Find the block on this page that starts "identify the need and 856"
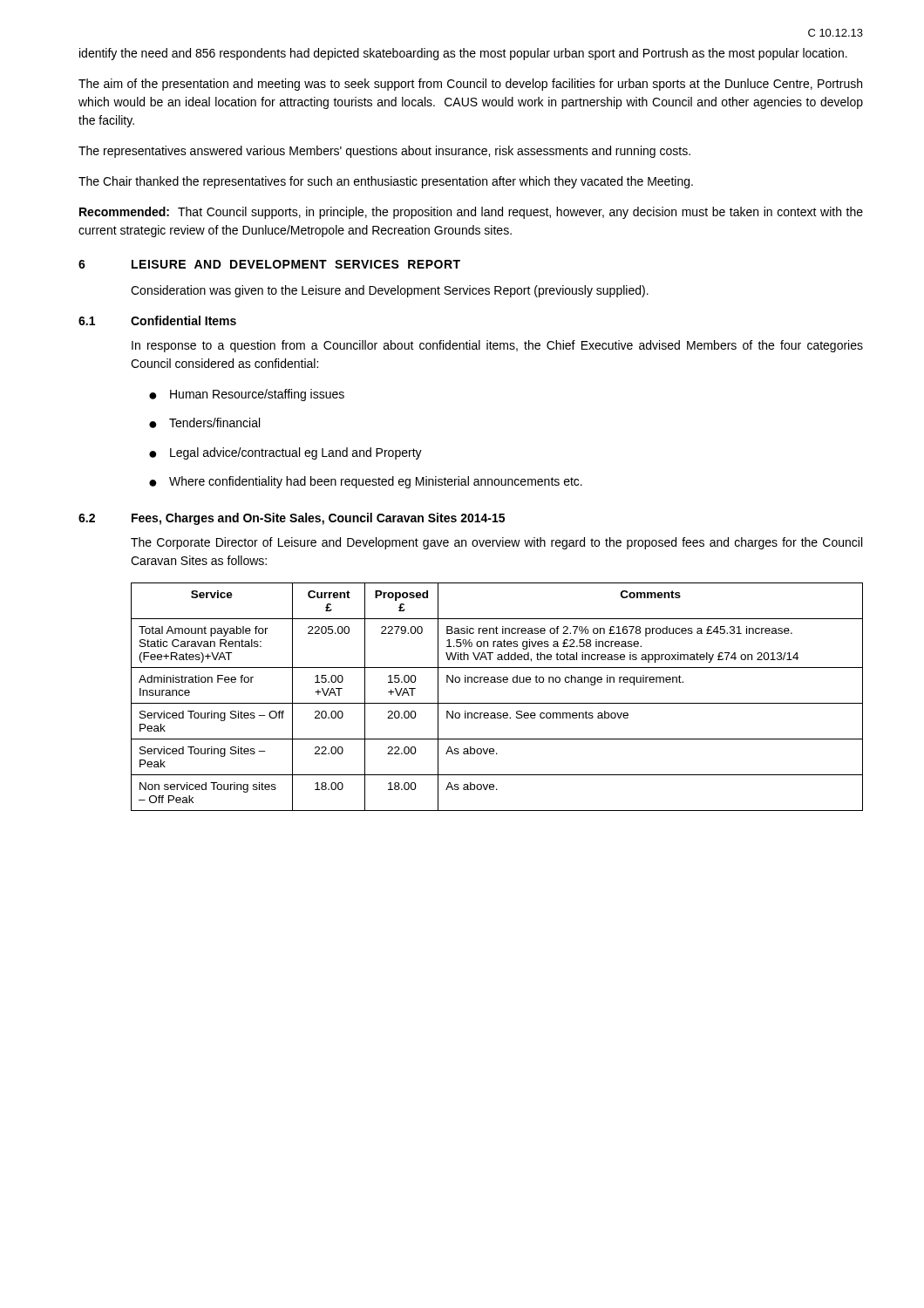Screen dimensions: 1308x924 tap(463, 53)
